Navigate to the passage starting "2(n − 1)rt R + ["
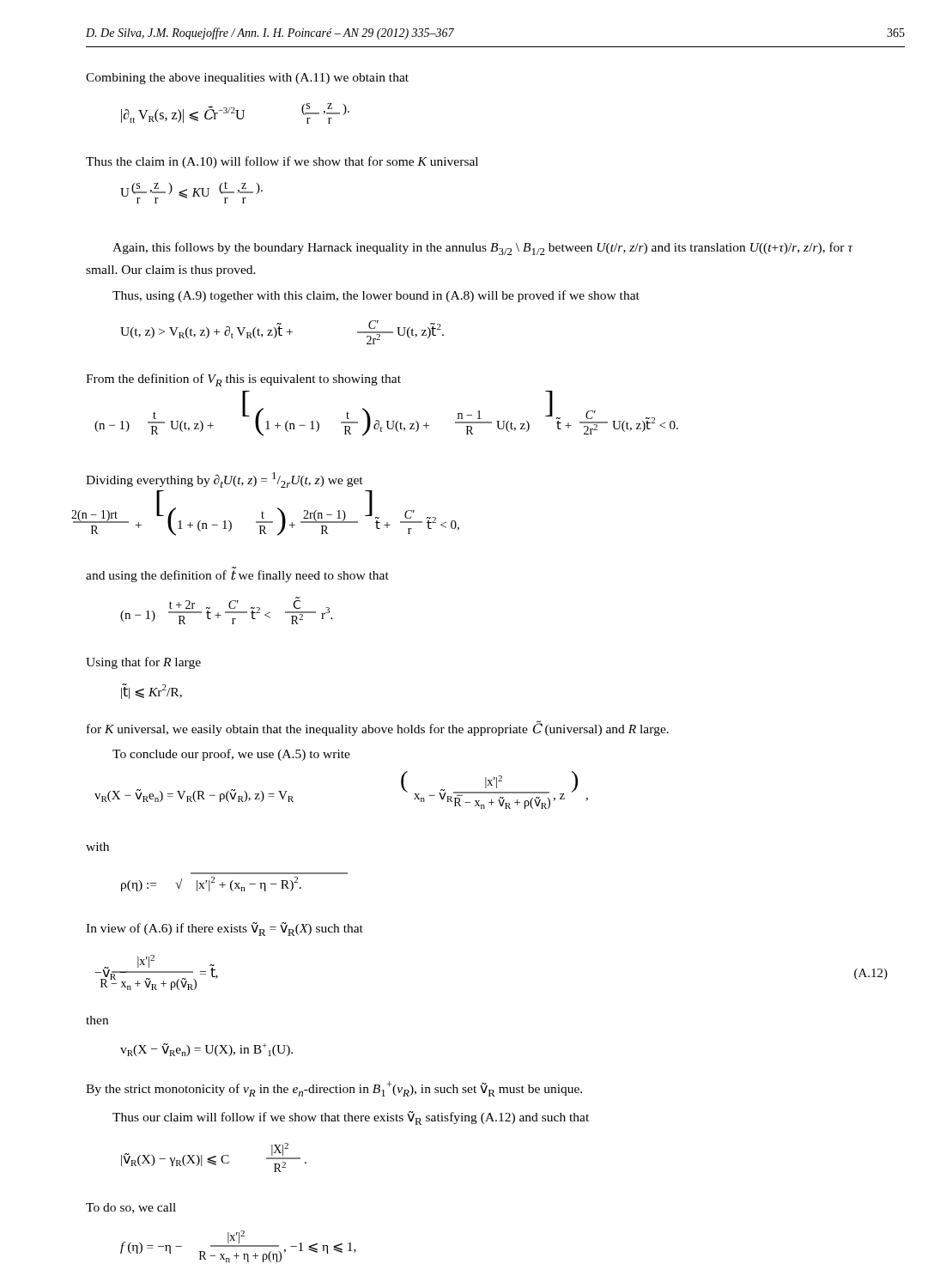 [x=416, y=526]
